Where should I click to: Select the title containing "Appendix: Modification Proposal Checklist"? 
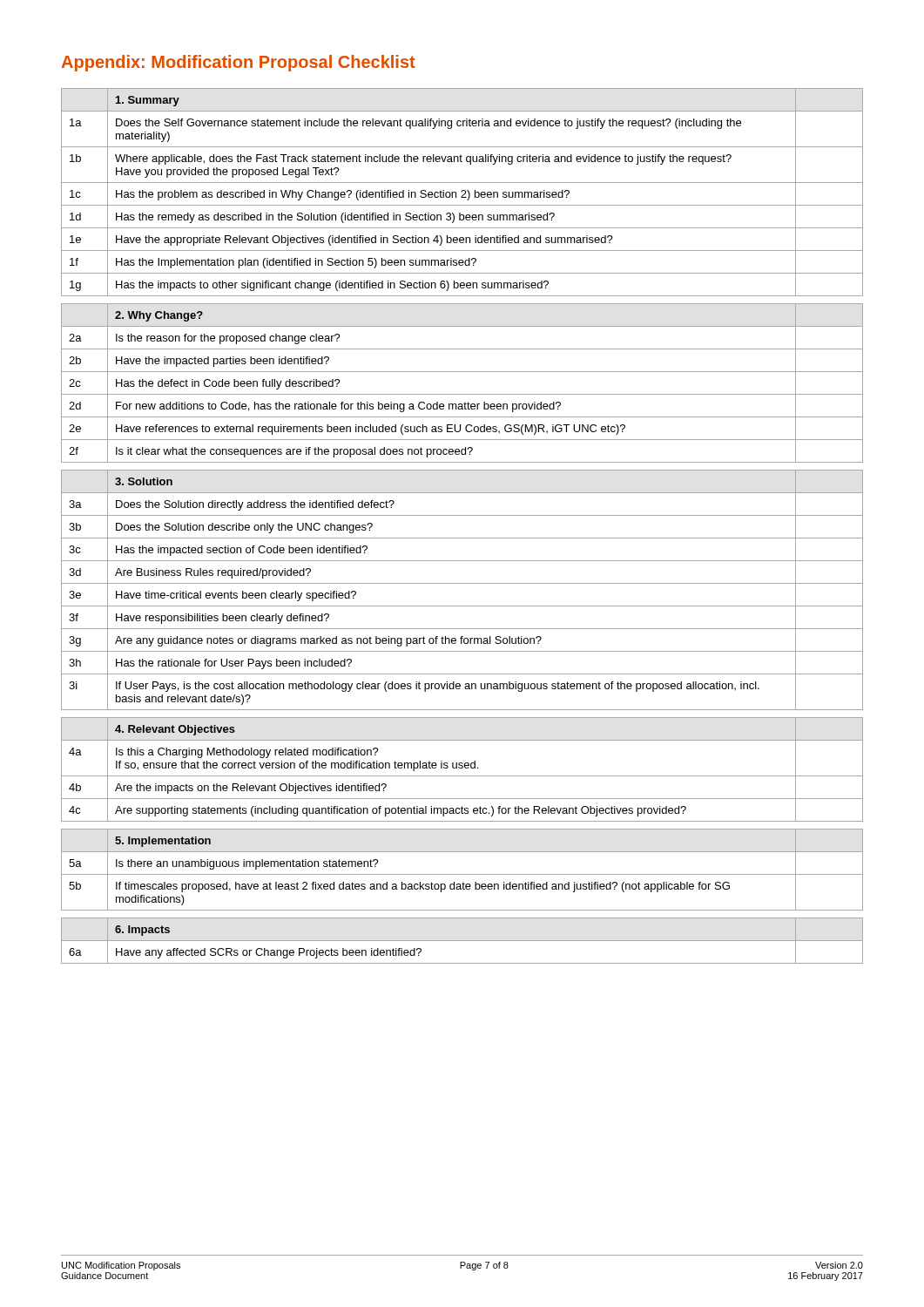[239, 63]
